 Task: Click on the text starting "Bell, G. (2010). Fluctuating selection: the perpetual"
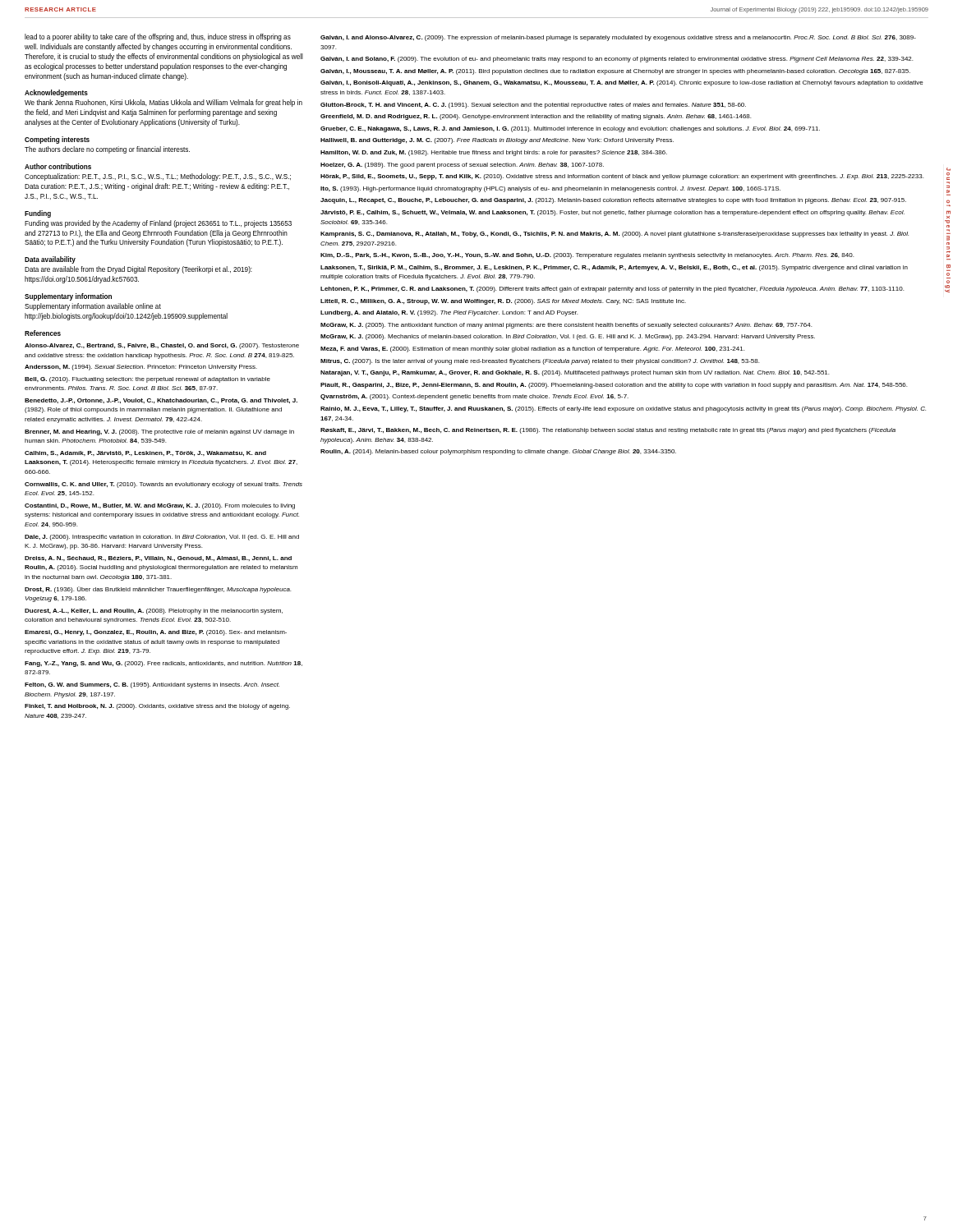point(147,384)
